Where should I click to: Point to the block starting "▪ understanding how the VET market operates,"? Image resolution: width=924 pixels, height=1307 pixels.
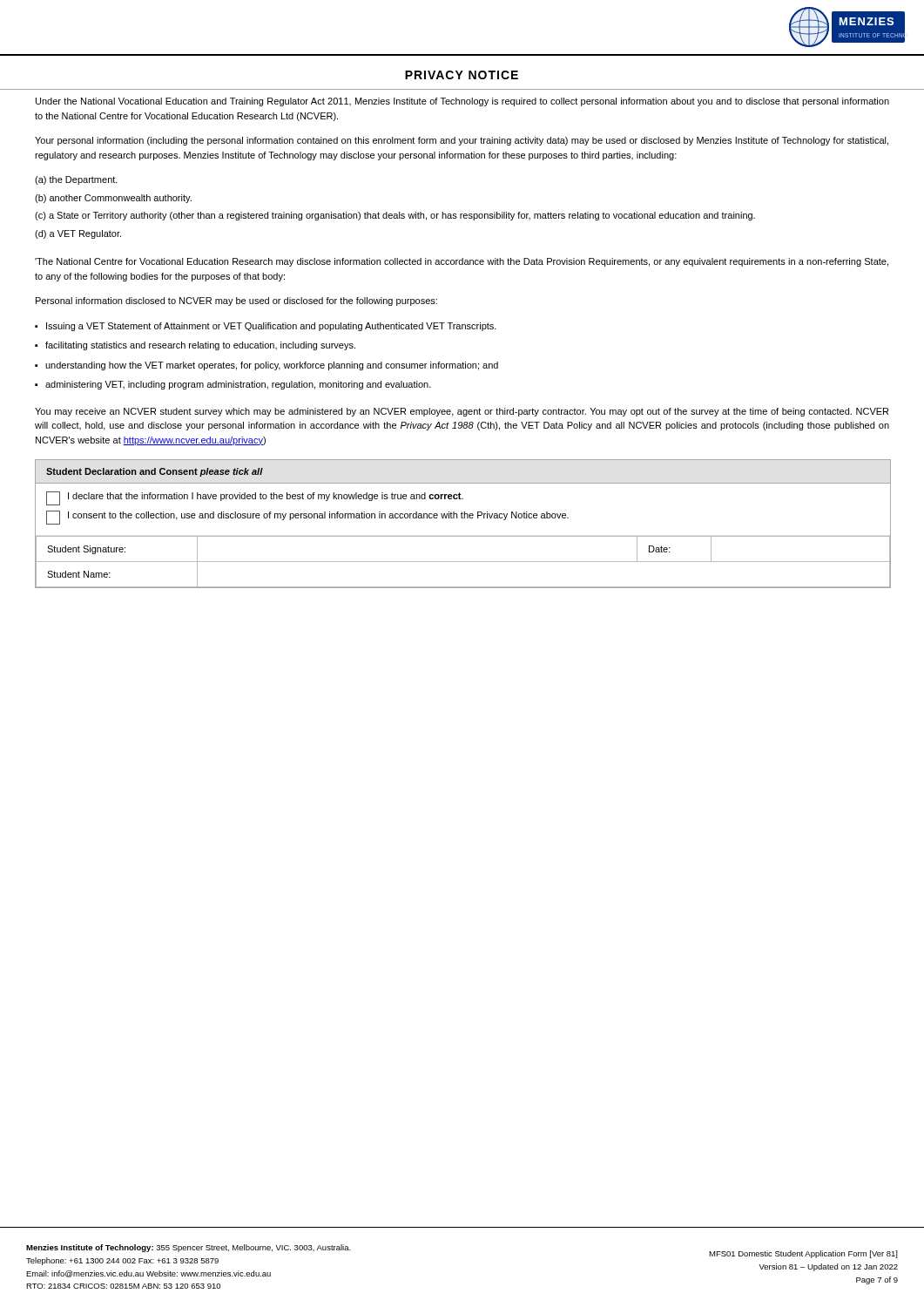pyautogui.click(x=267, y=365)
